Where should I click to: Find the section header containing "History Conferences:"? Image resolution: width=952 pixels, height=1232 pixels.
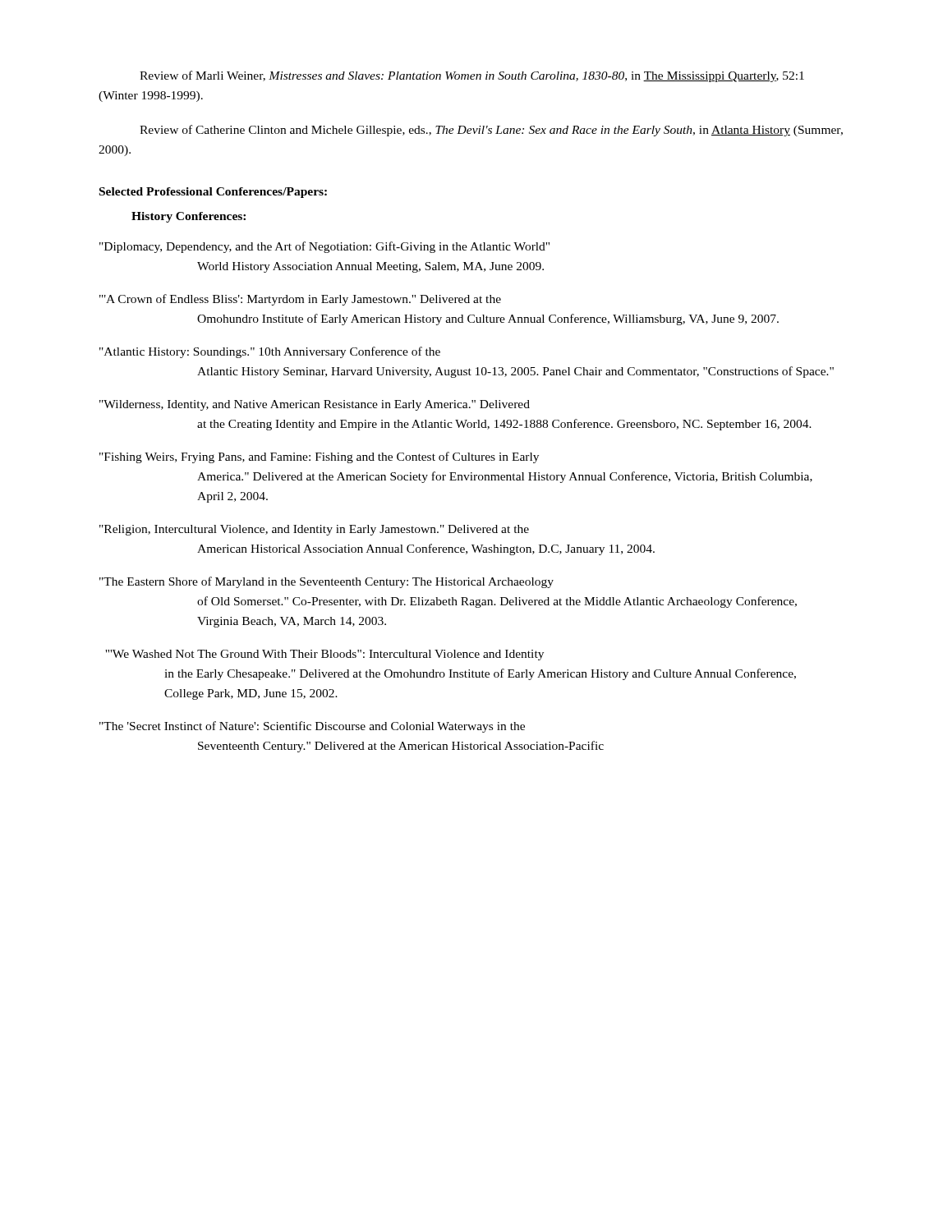[189, 216]
